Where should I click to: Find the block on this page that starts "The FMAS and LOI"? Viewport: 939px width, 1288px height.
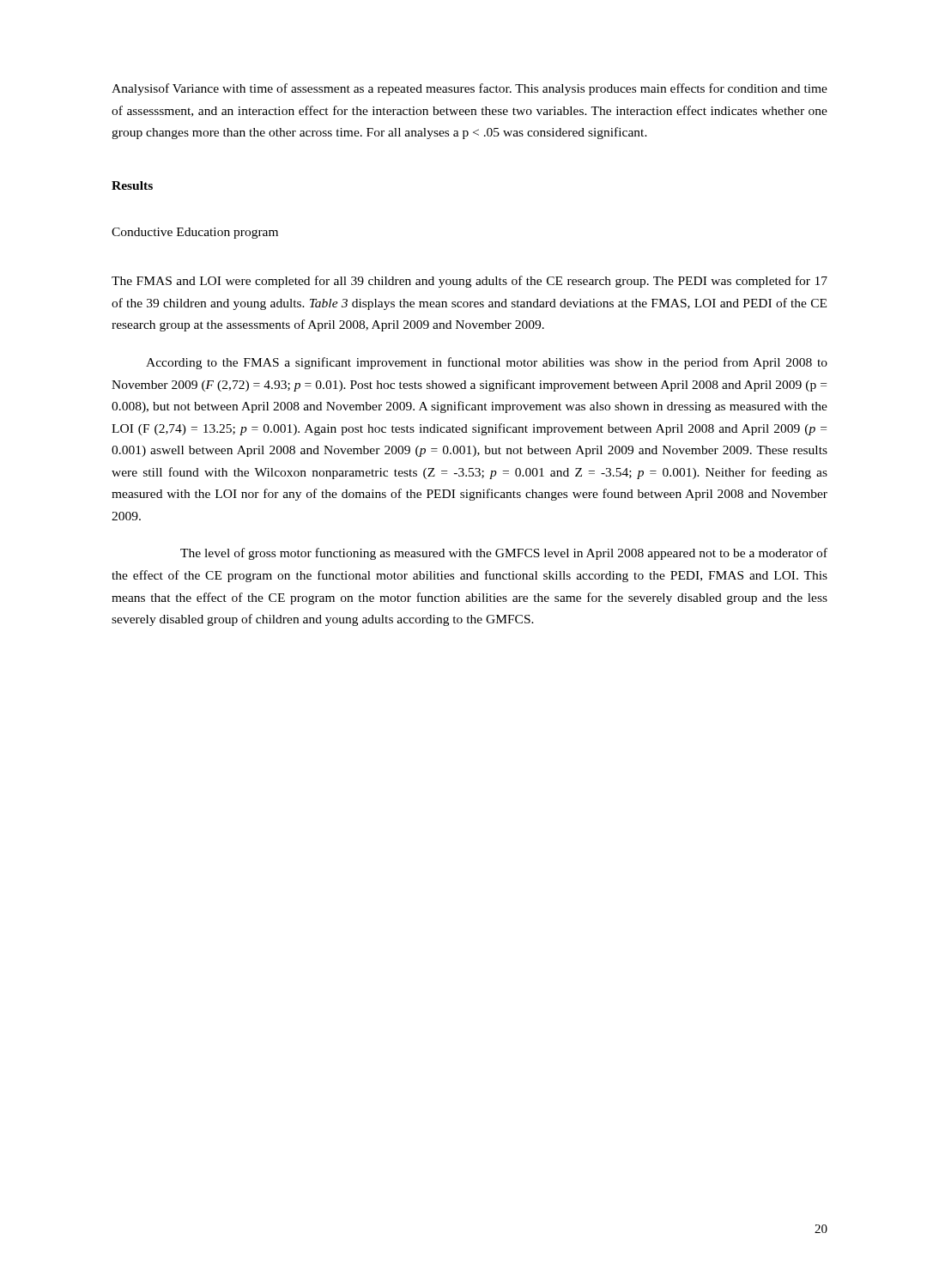(x=470, y=303)
